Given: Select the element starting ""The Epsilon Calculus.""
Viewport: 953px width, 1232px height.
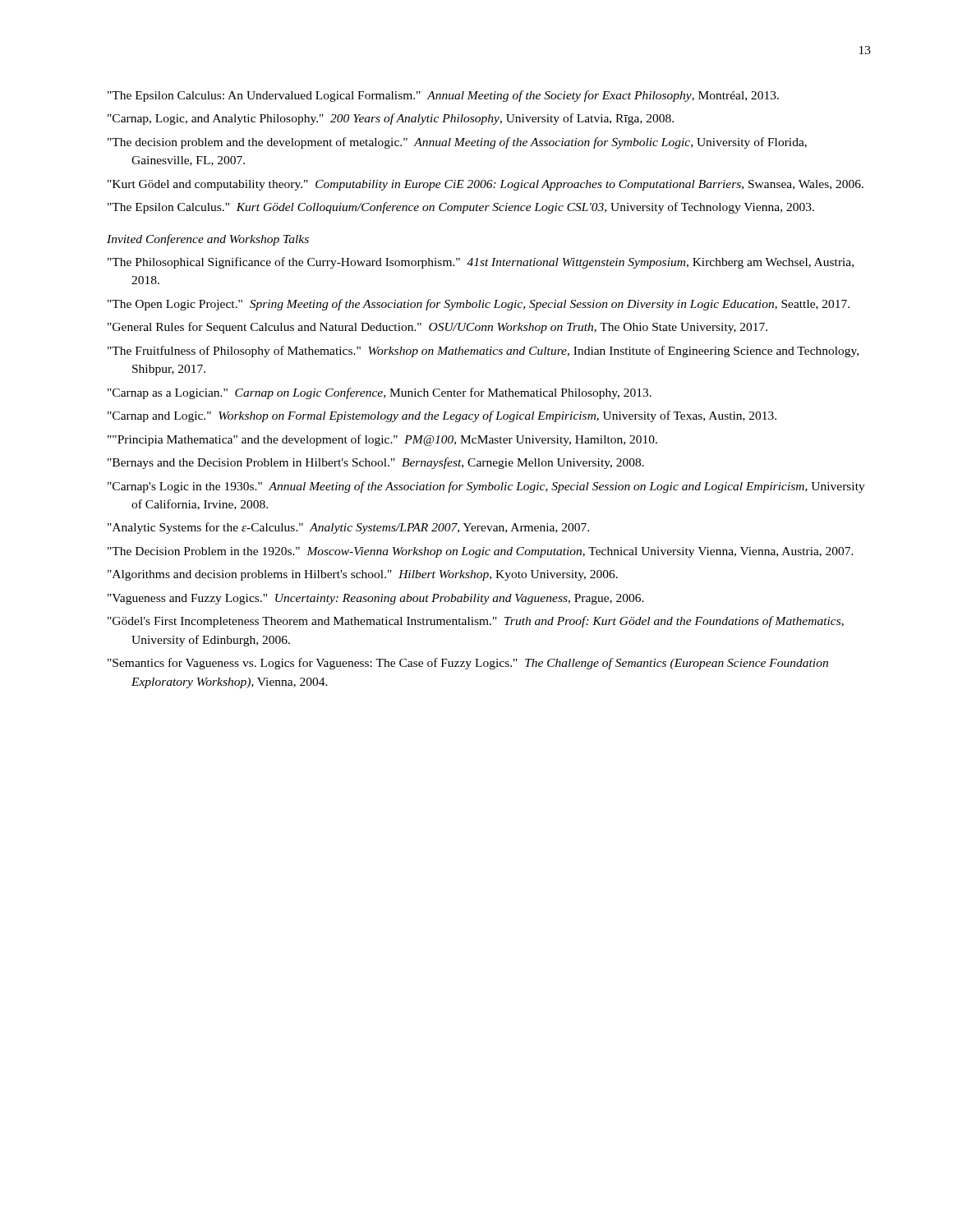Looking at the screenshot, I should click(x=461, y=207).
